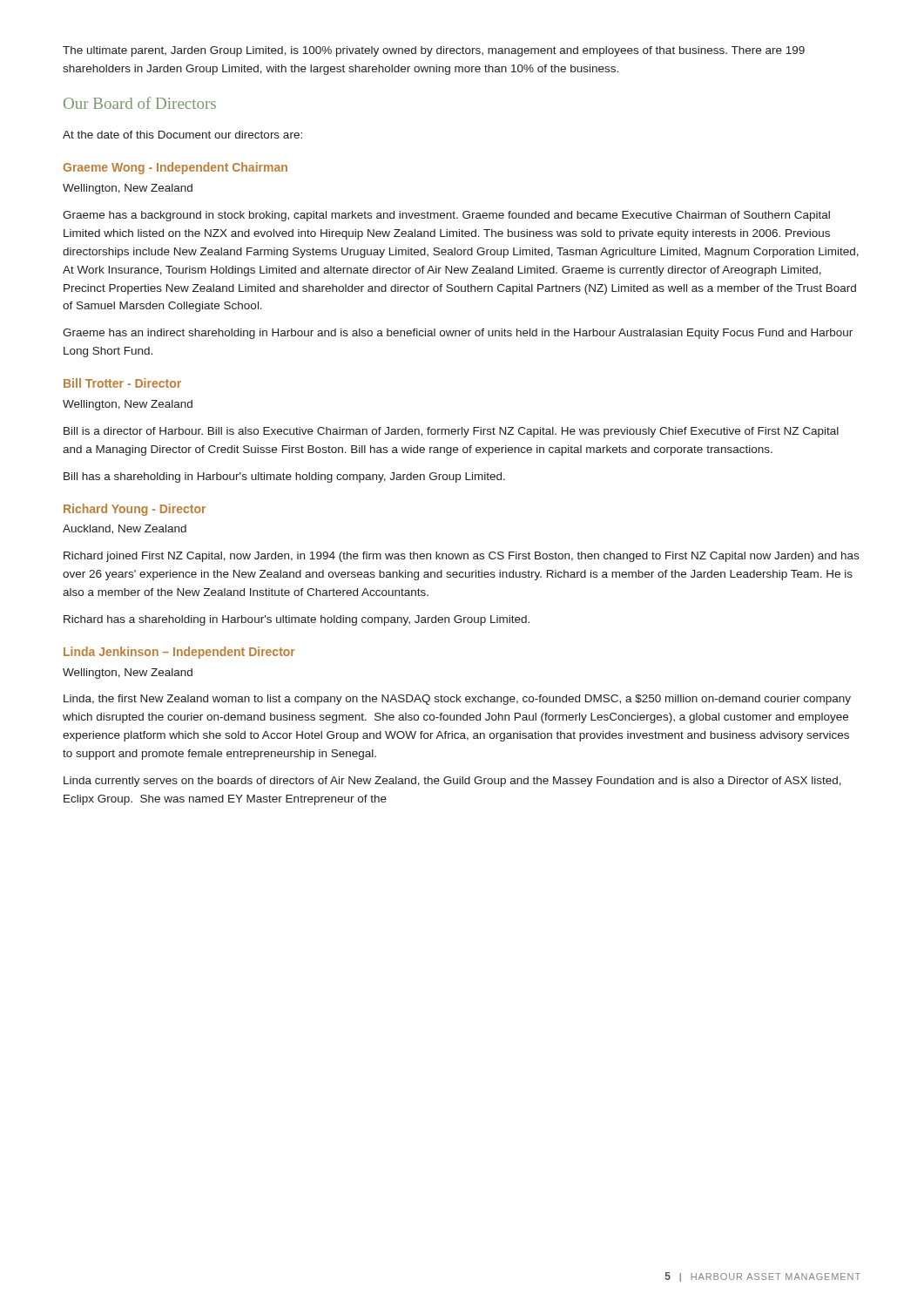Select the region starting "At the date of"
924x1307 pixels.
182,135
